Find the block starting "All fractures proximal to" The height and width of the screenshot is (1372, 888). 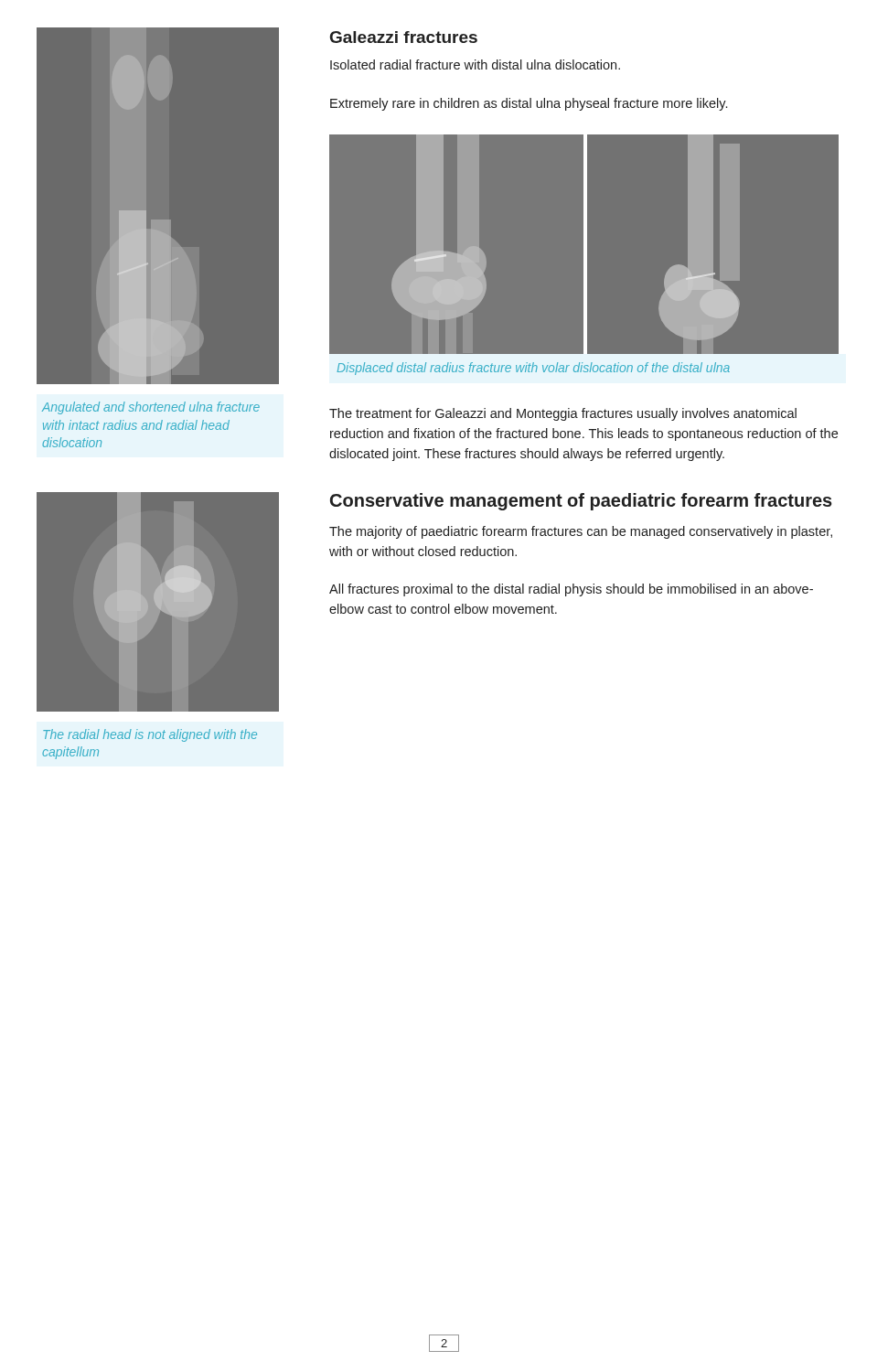[x=571, y=599]
